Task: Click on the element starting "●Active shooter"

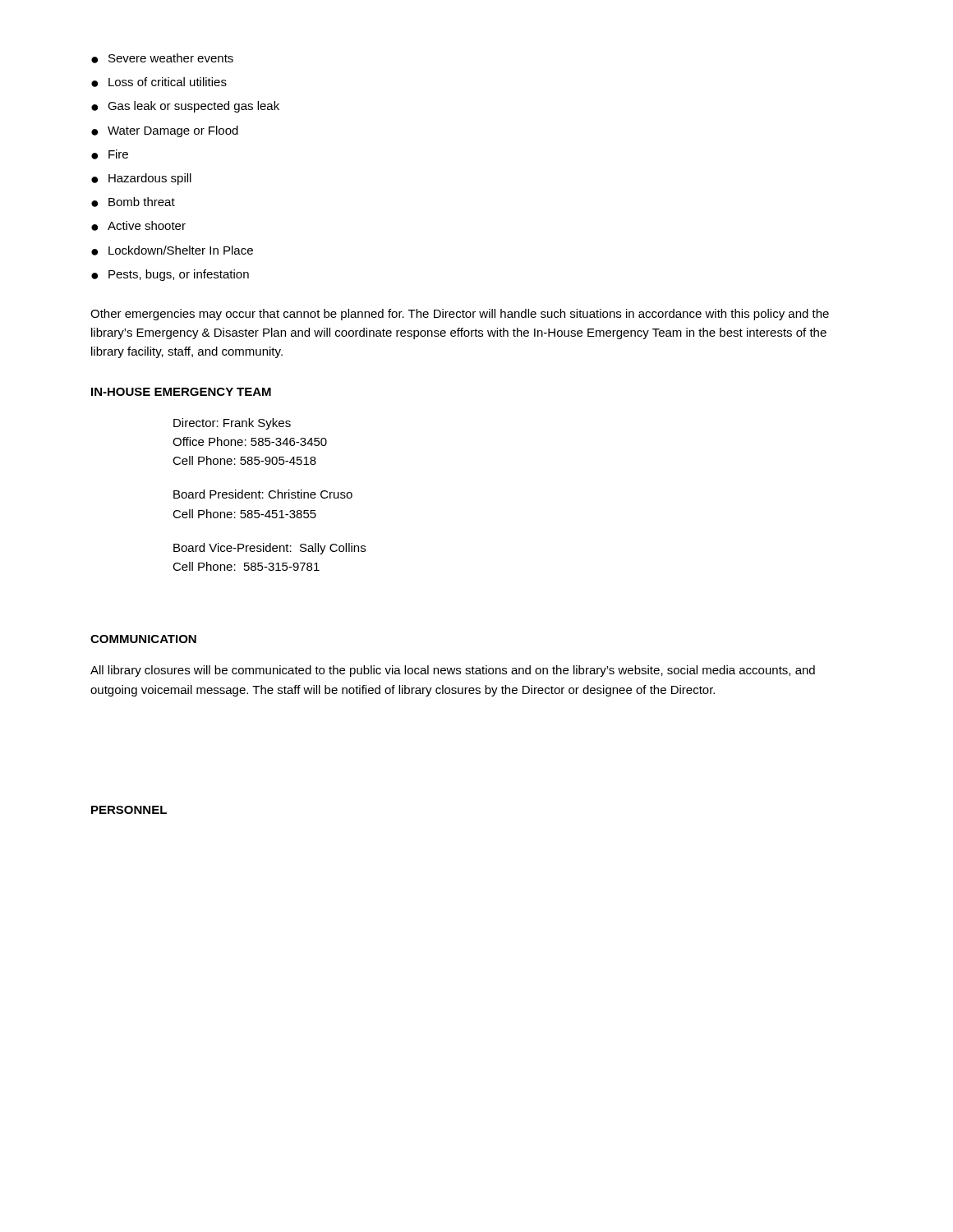Action: pyautogui.click(x=138, y=227)
